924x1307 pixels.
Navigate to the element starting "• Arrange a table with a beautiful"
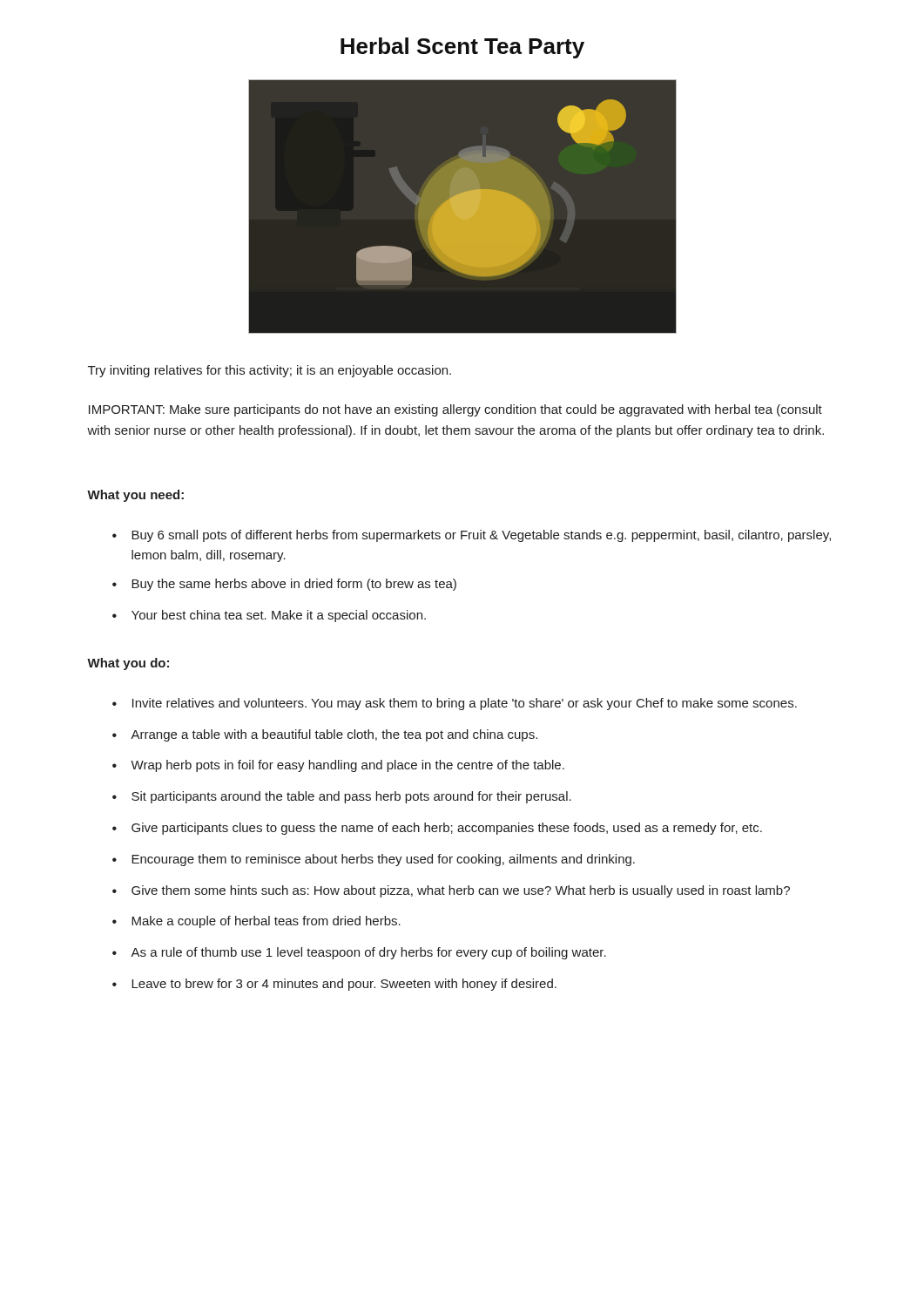click(474, 735)
